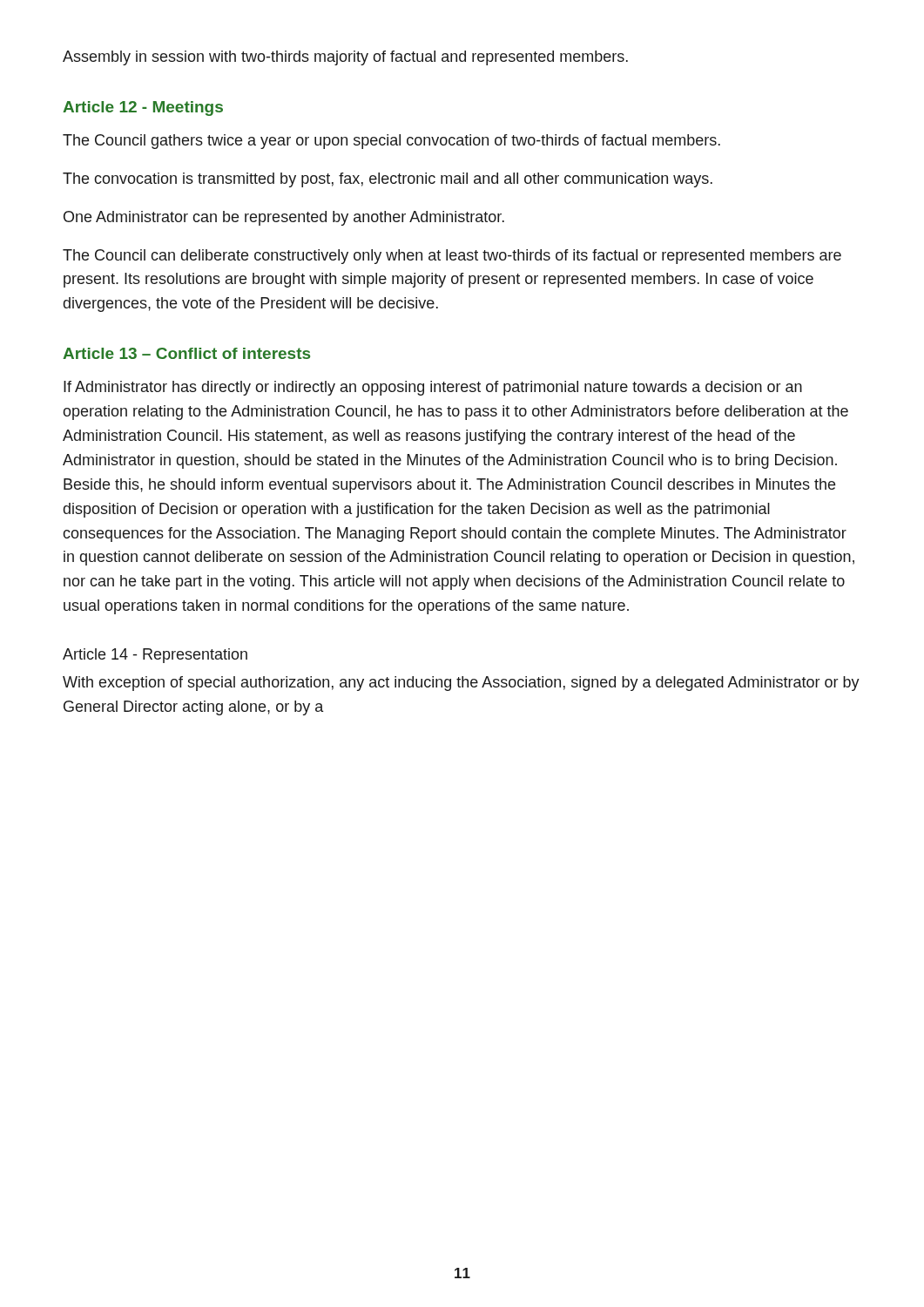
Task: Select the section header with the text "Article 12 - Meetings"
Action: click(143, 107)
